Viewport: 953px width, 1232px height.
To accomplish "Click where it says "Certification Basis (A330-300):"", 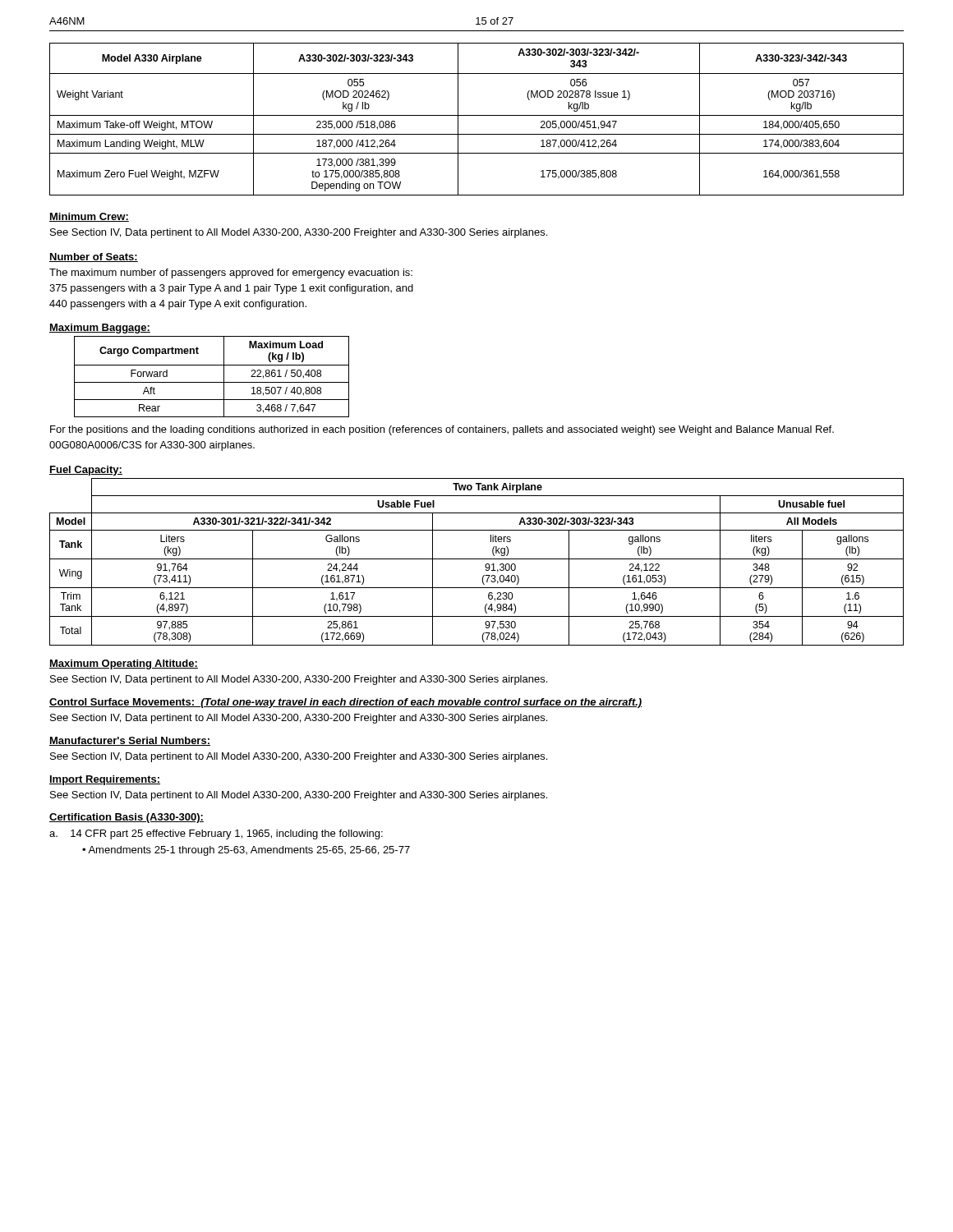I will pos(126,817).
